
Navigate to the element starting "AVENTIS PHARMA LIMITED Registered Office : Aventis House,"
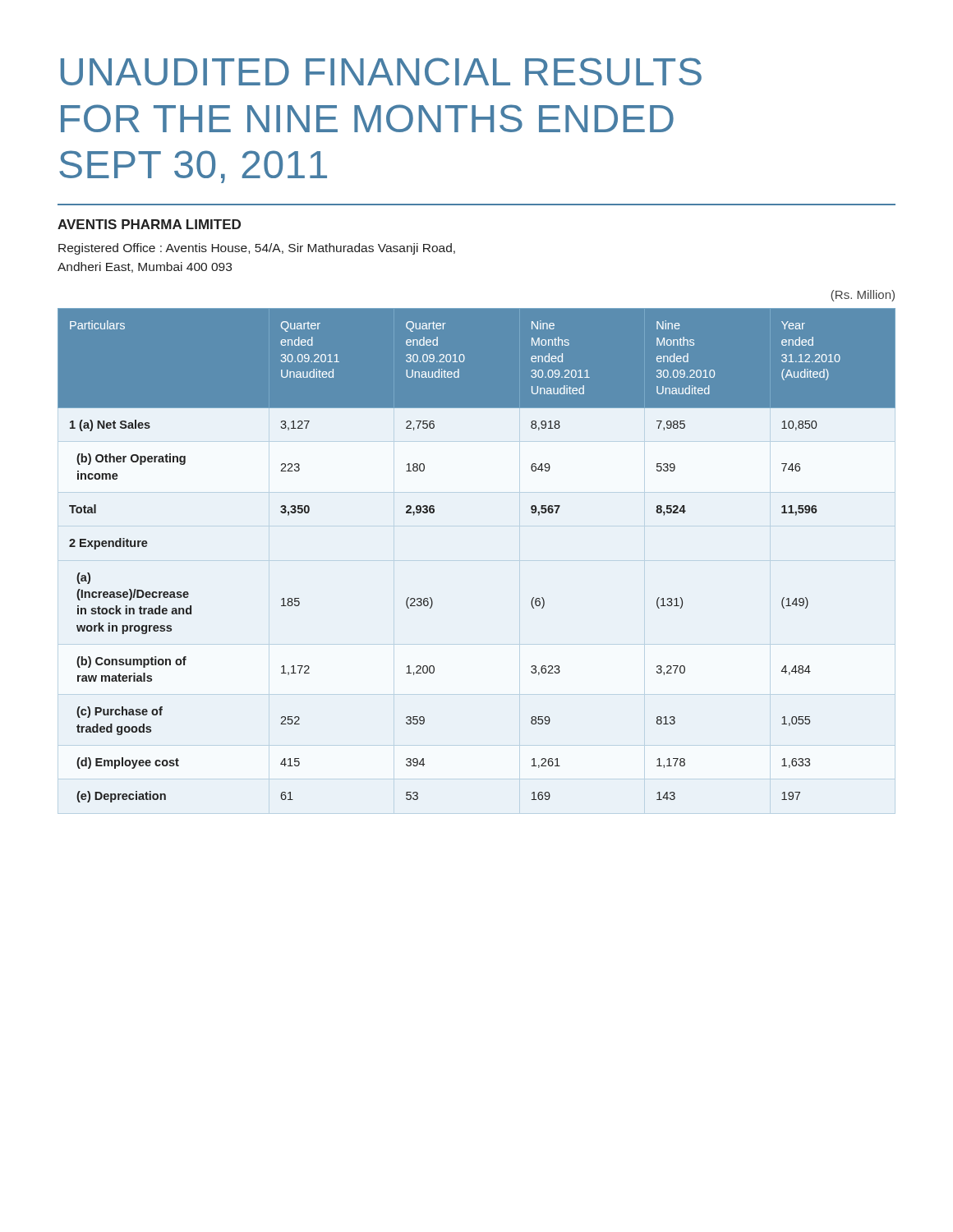[149, 224]
